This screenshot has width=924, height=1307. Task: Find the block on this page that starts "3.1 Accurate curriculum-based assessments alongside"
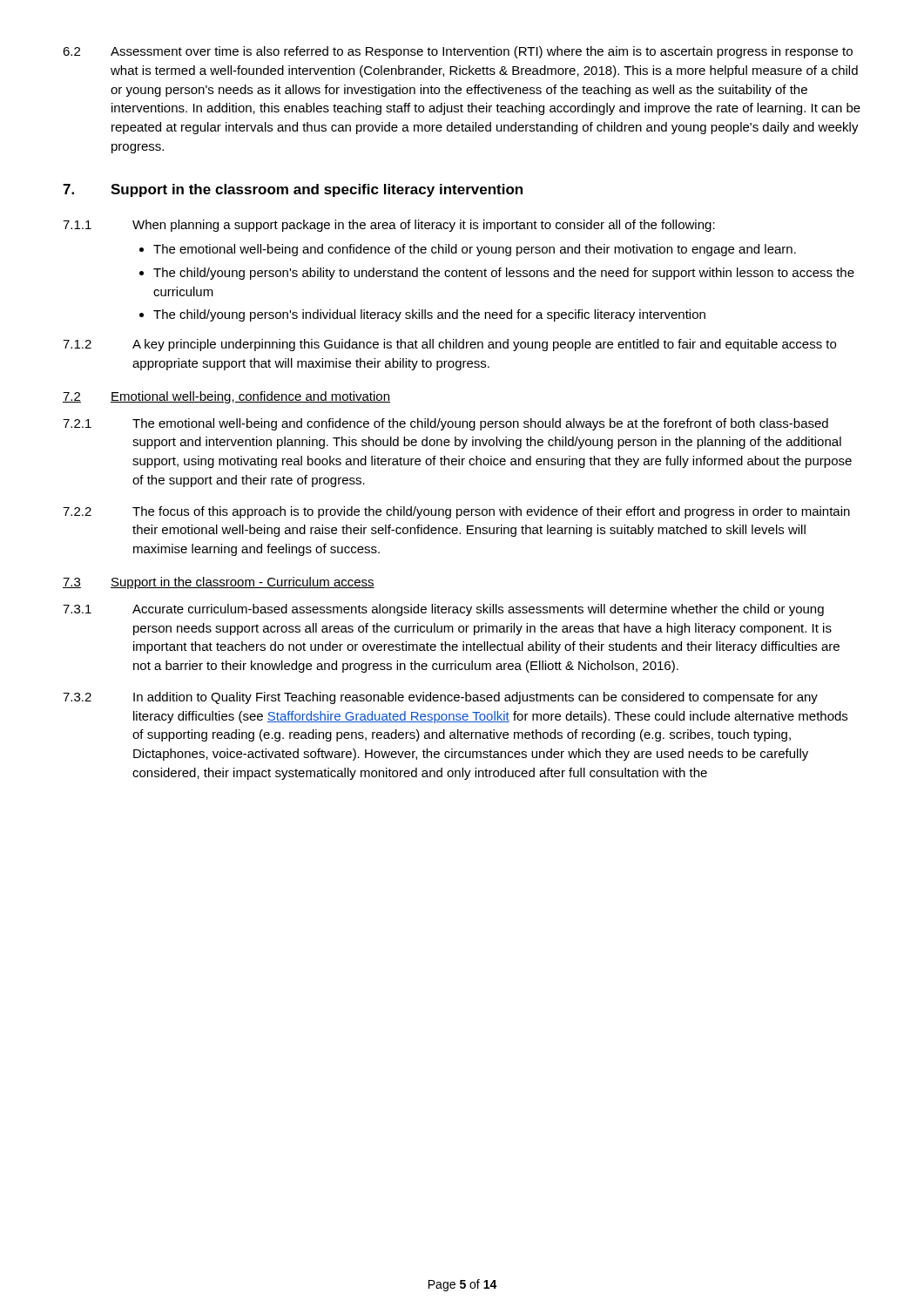pos(462,637)
